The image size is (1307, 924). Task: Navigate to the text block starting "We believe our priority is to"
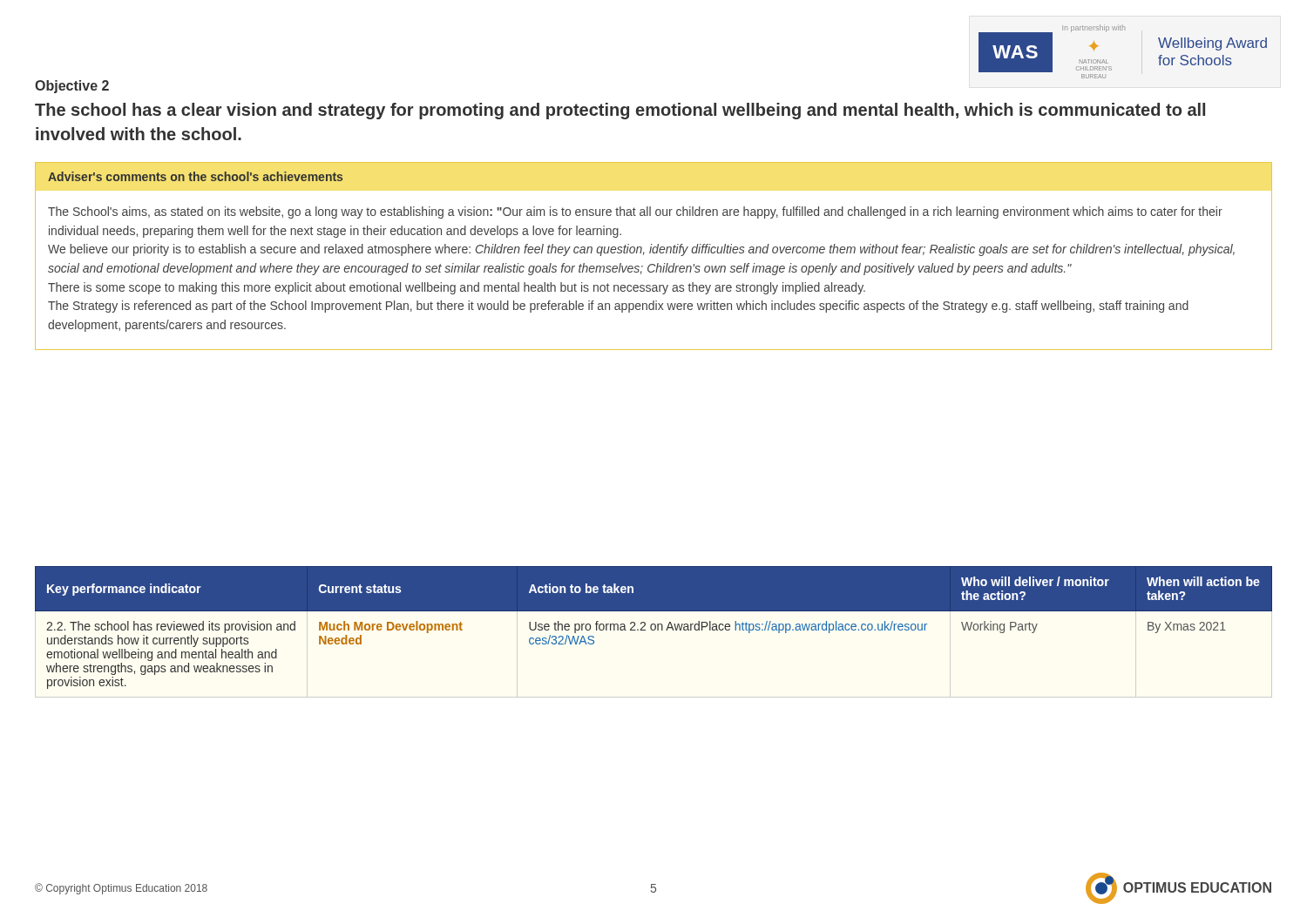pos(654,260)
